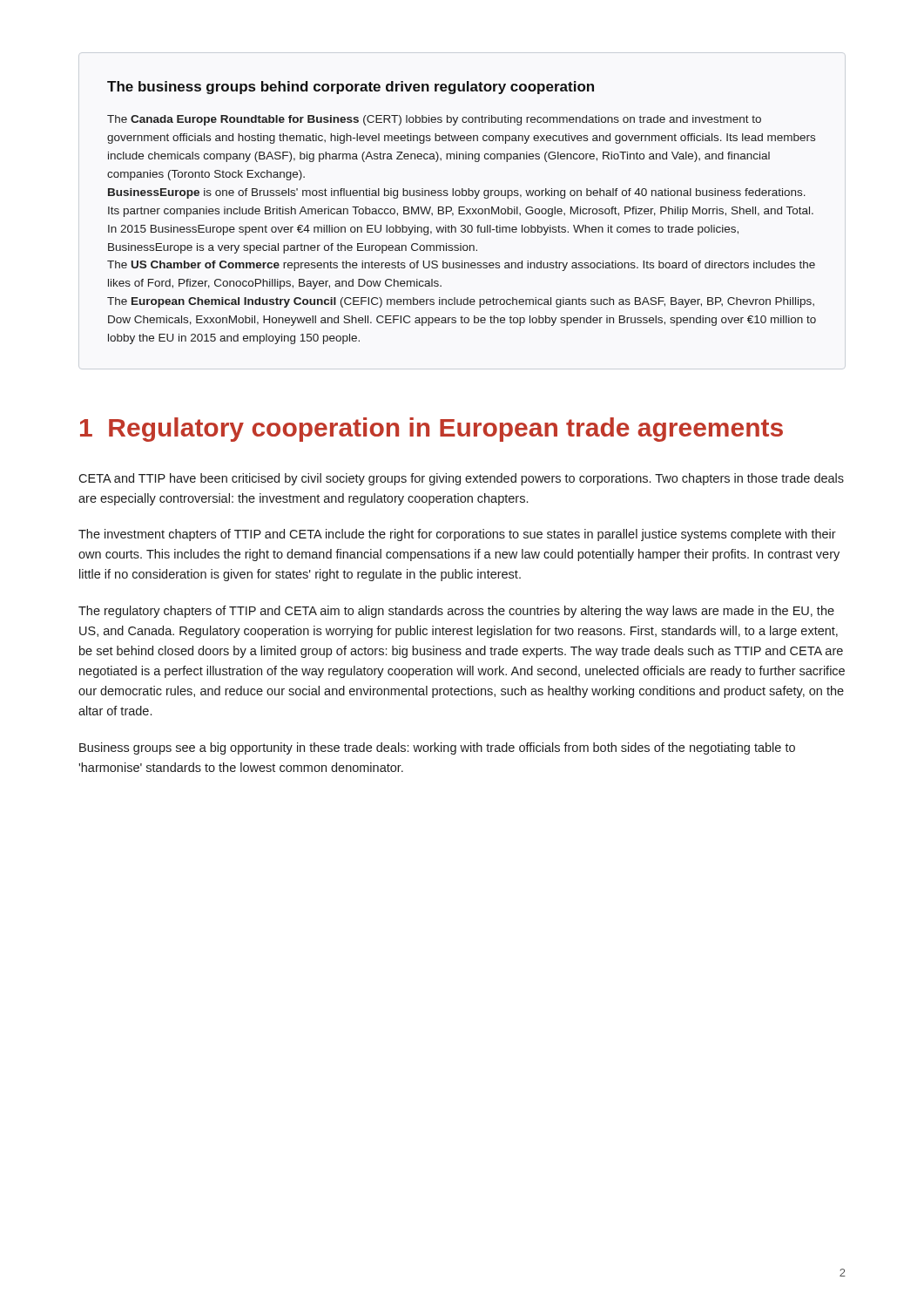Navigate to the element starting "The Canada Europe Roundtable"
924x1307 pixels.
pyautogui.click(x=462, y=147)
